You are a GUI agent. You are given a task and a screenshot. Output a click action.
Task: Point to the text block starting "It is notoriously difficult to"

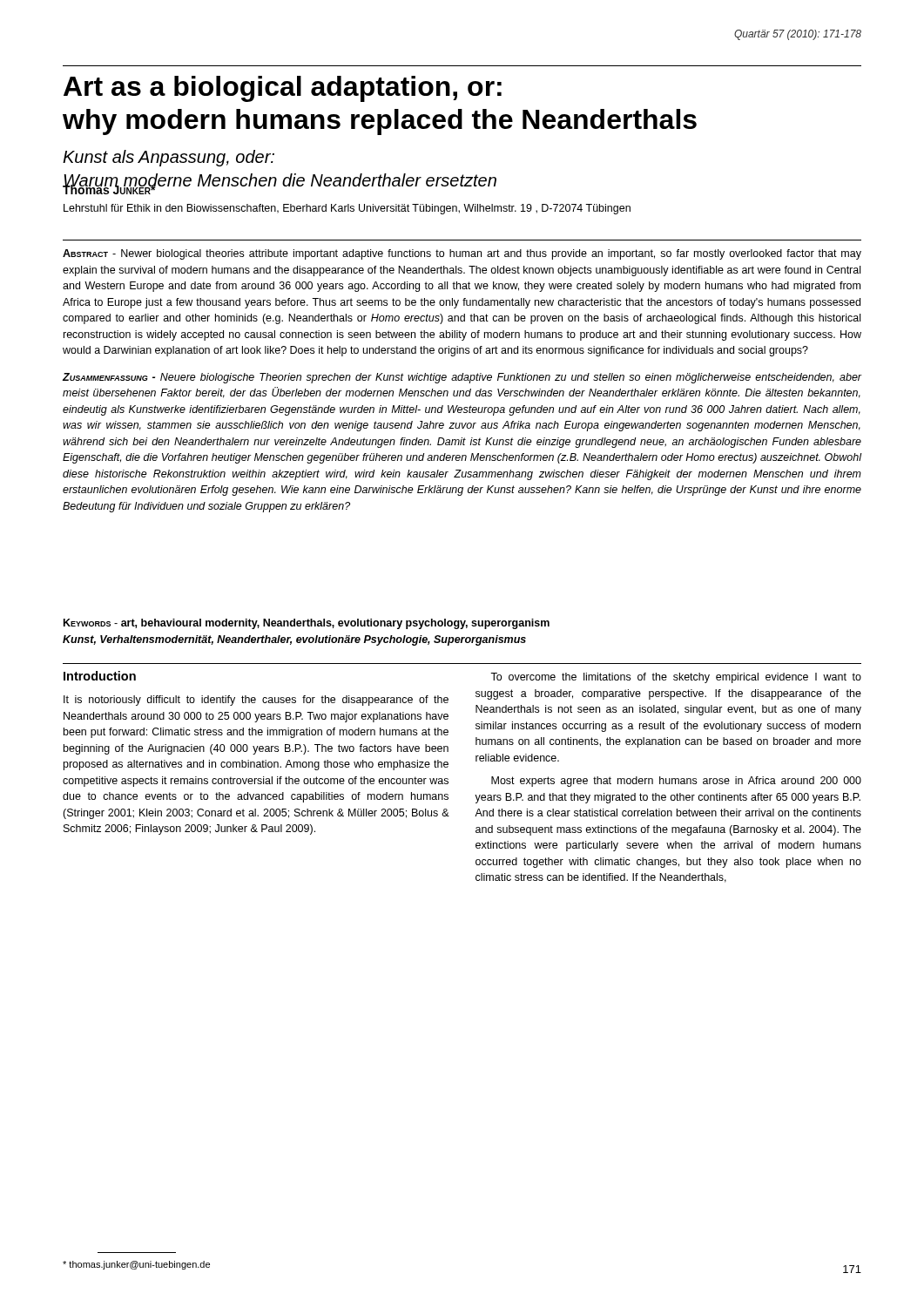(256, 764)
